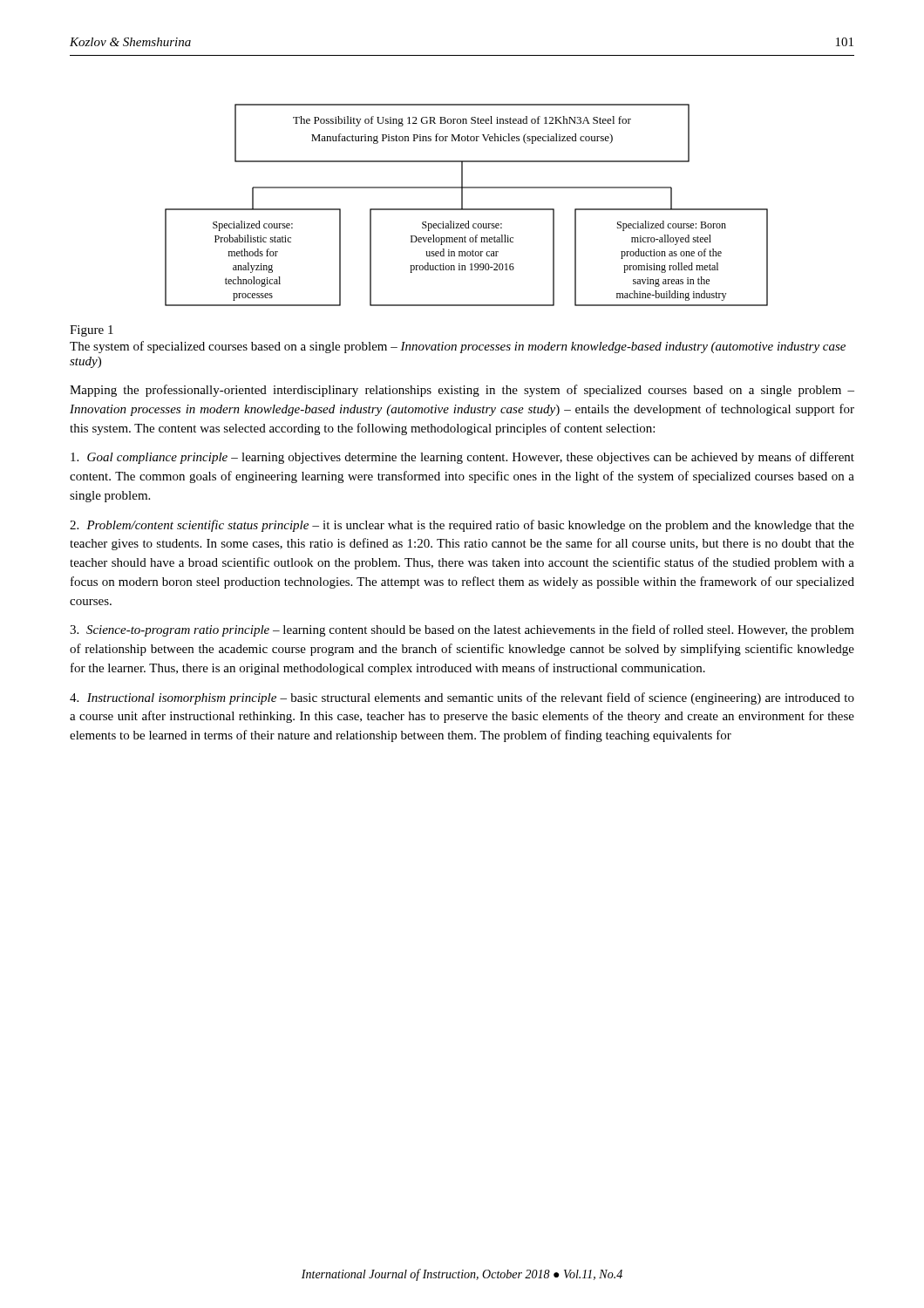Viewport: 924px width, 1308px height.
Task: Select the caption that reads "Figure 1 The system of specialized courses"
Action: (462, 346)
